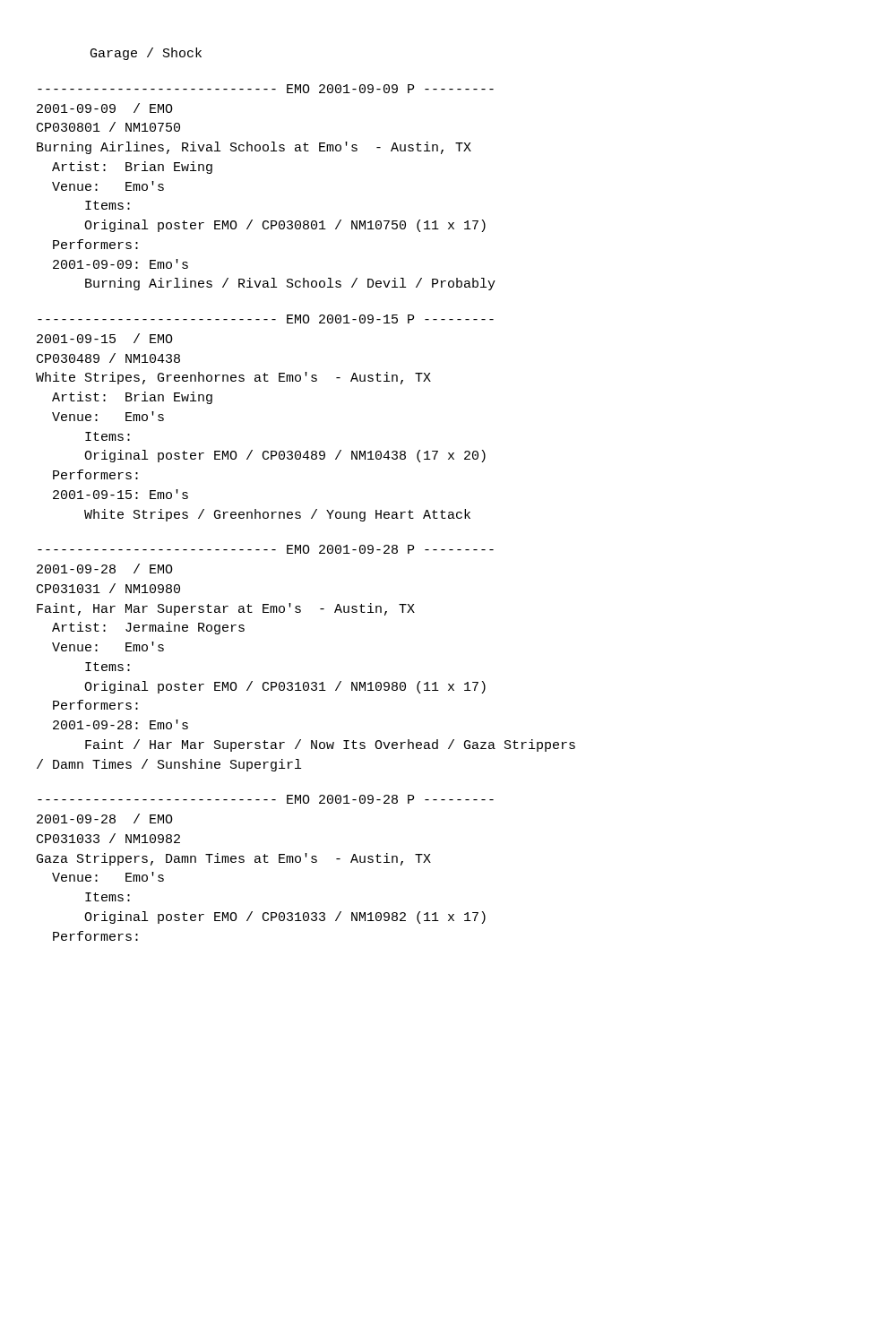Point to "Garage / Shock"

[146, 54]
